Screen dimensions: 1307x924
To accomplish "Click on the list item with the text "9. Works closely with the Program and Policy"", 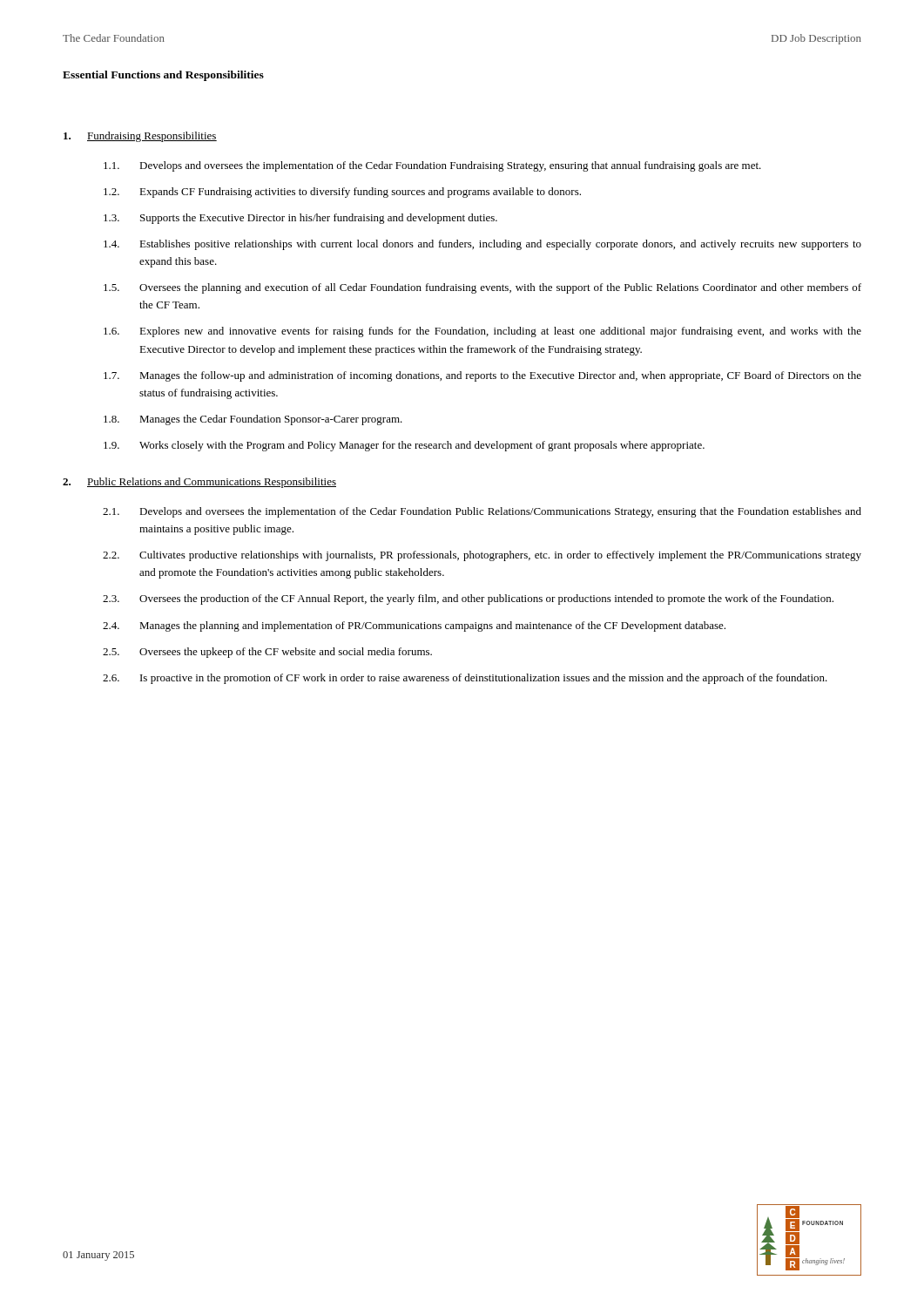I will coord(404,445).
